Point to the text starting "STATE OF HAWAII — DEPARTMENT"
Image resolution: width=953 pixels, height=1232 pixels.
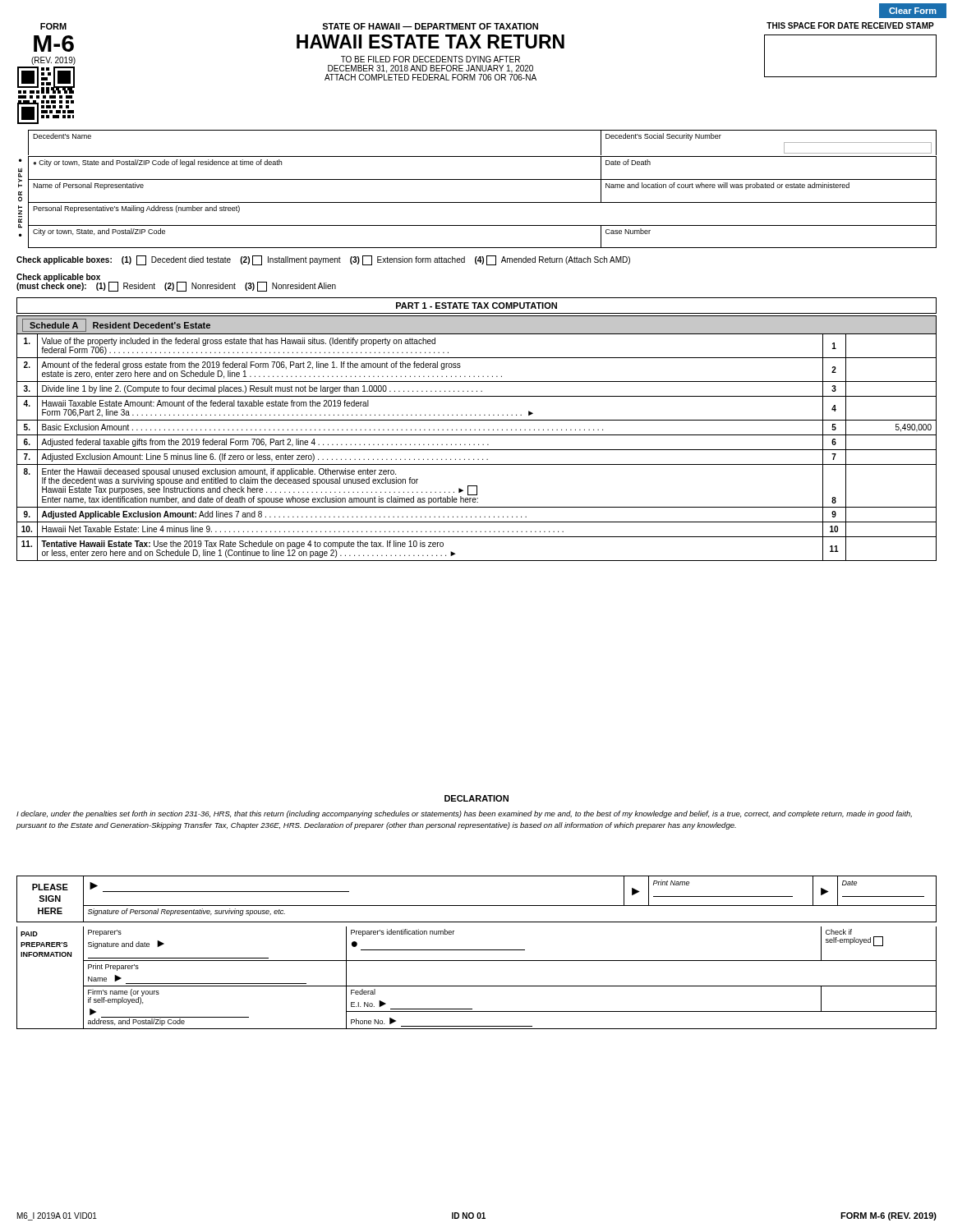coord(430,26)
